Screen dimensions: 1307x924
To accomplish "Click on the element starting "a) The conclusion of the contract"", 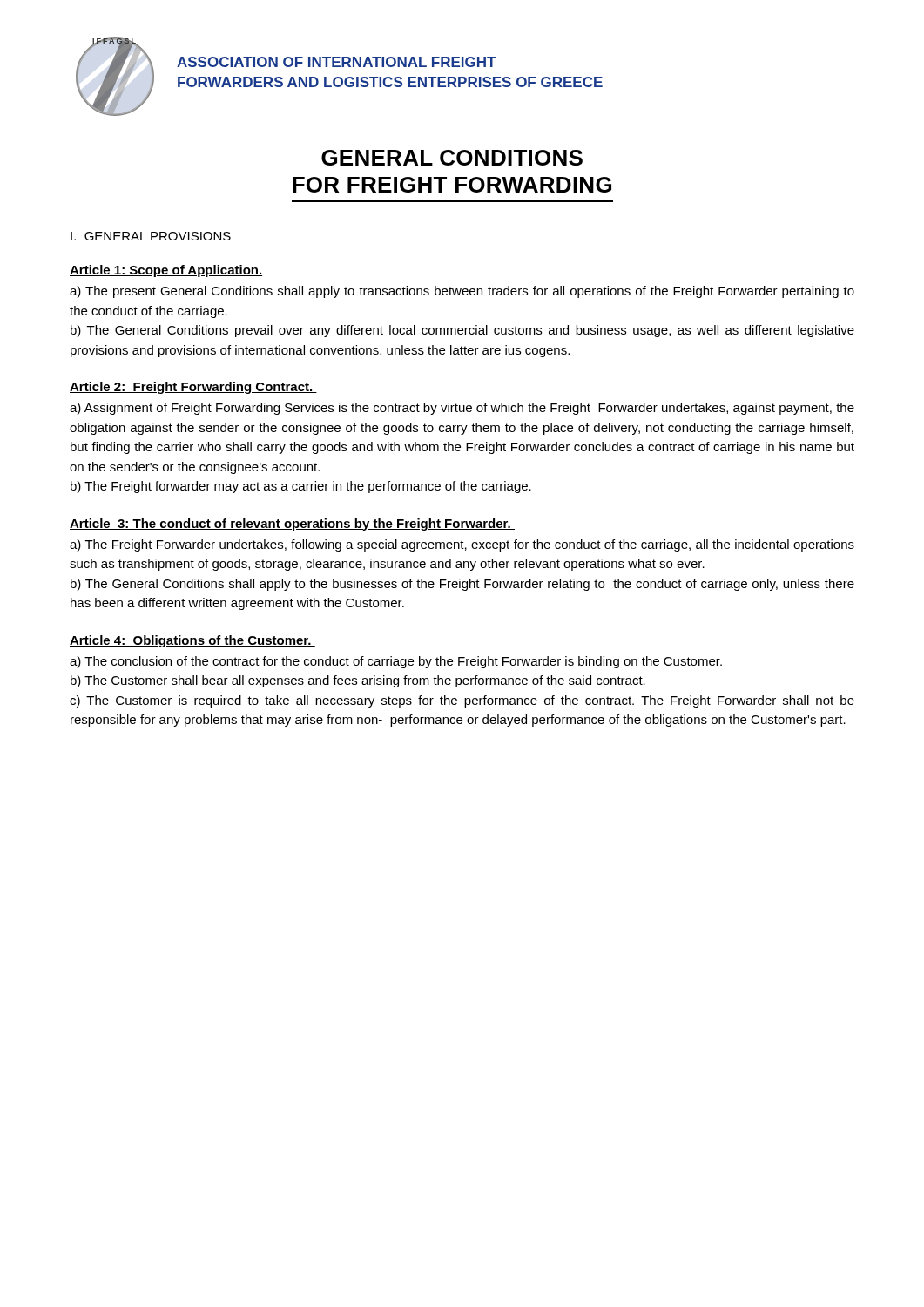I will pyautogui.click(x=462, y=690).
